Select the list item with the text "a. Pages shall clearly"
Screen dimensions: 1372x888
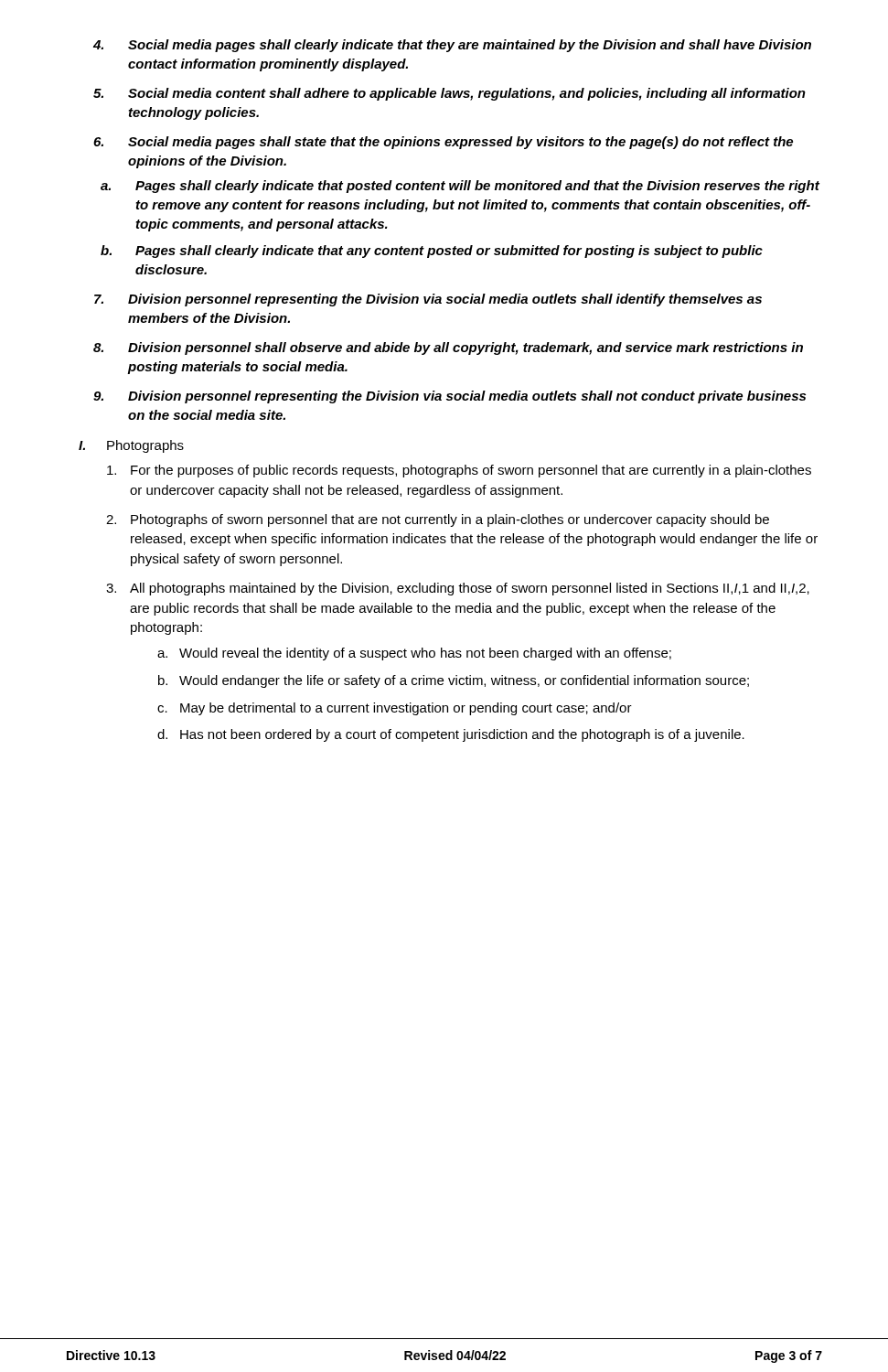(461, 204)
